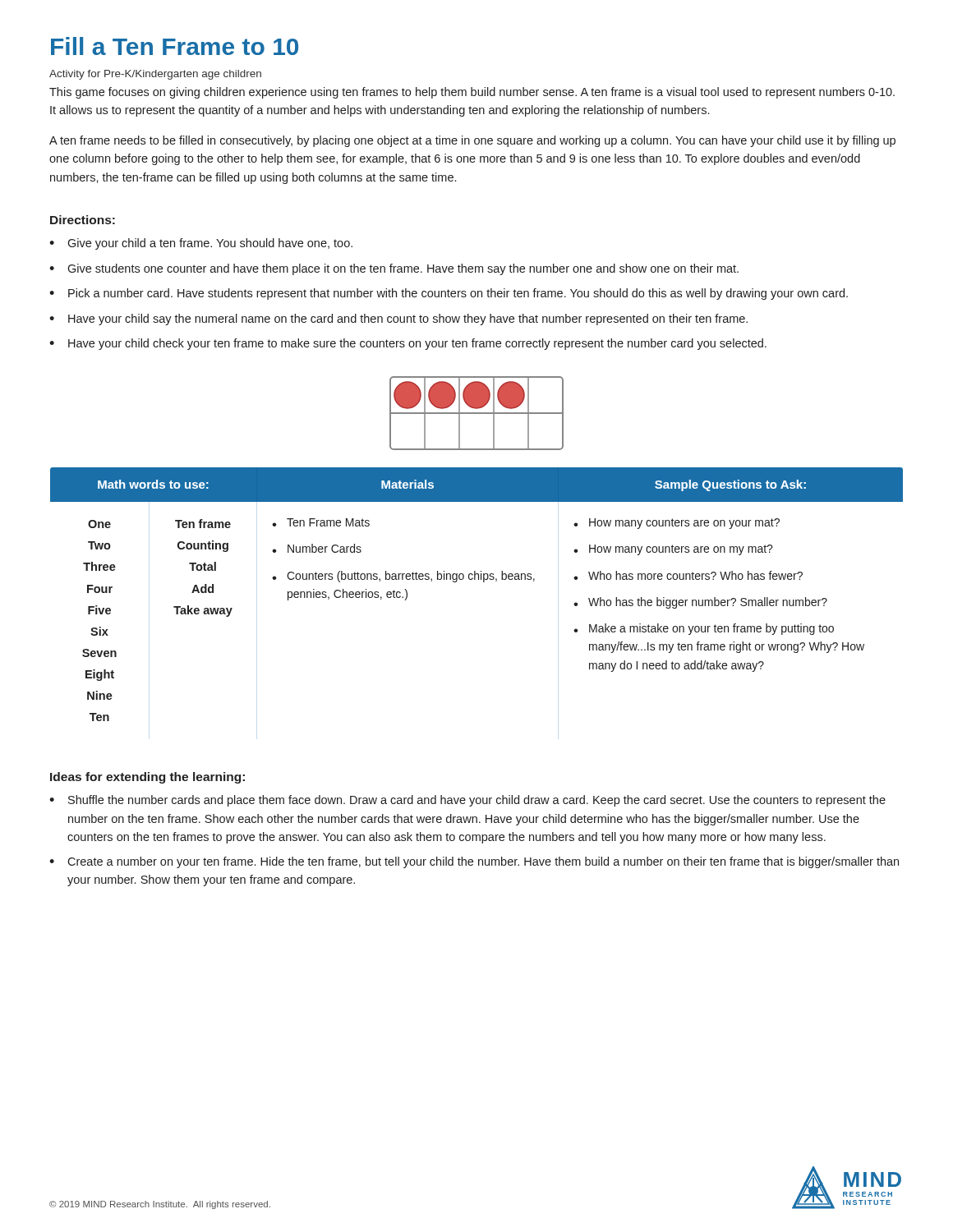Screen dimensions: 1232x953
Task: Locate the list item with the text "• Pick a number card. Have students"
Action: pyautogui.click(x=476, y=294)
